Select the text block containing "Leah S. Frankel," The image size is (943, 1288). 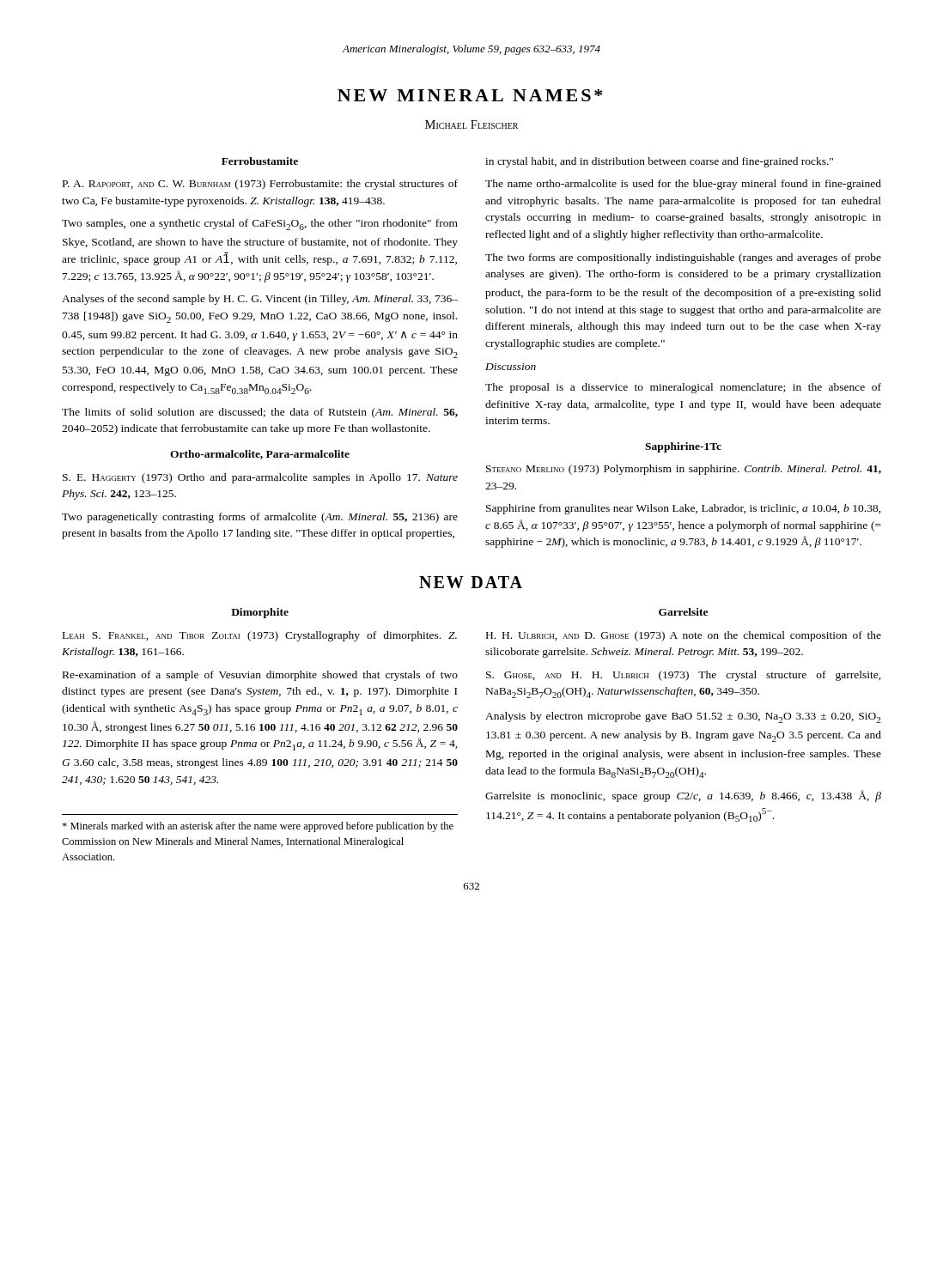tap(260, 643)
